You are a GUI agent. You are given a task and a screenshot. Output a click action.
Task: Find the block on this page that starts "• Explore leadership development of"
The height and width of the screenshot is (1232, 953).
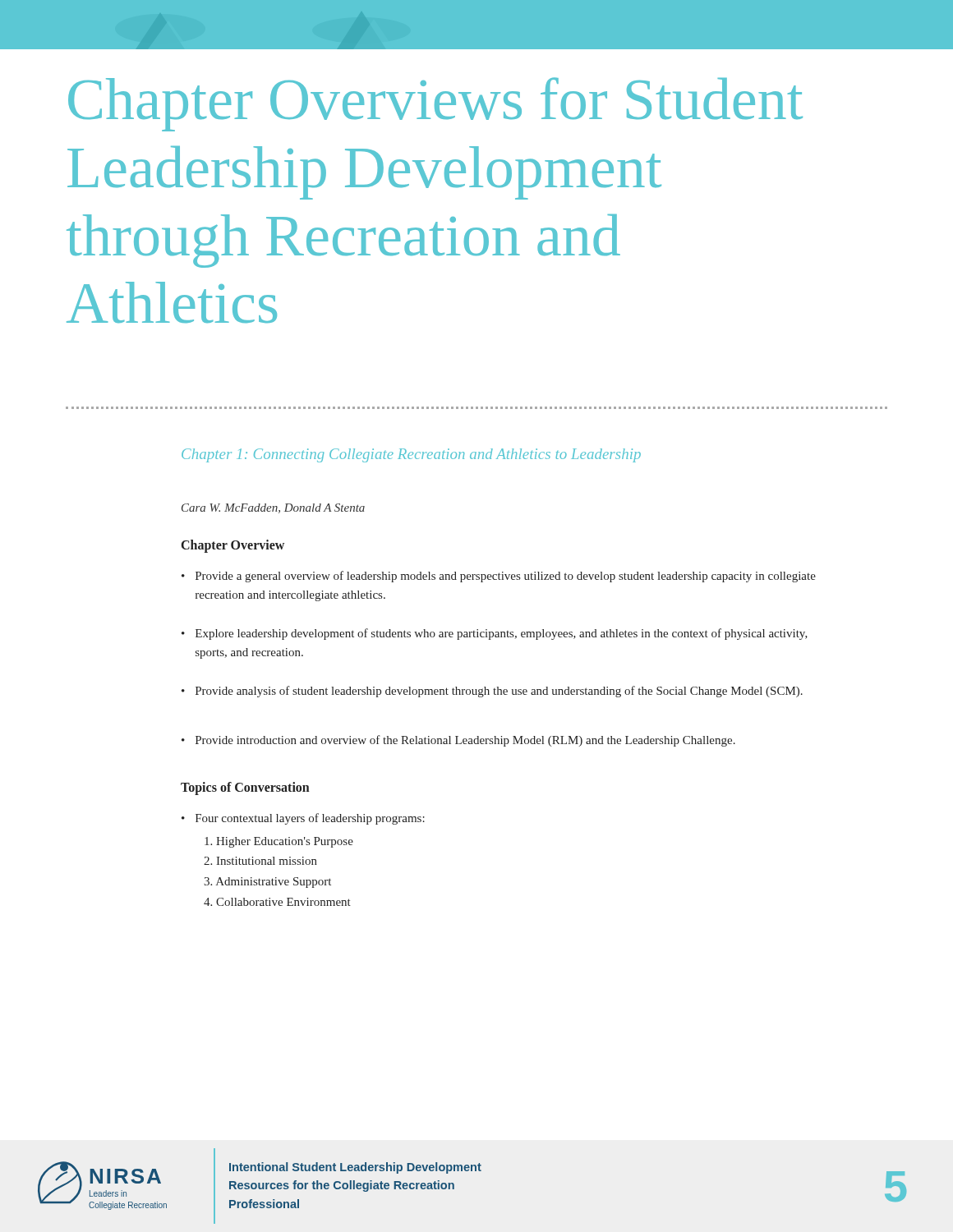[x=505, y=643]
